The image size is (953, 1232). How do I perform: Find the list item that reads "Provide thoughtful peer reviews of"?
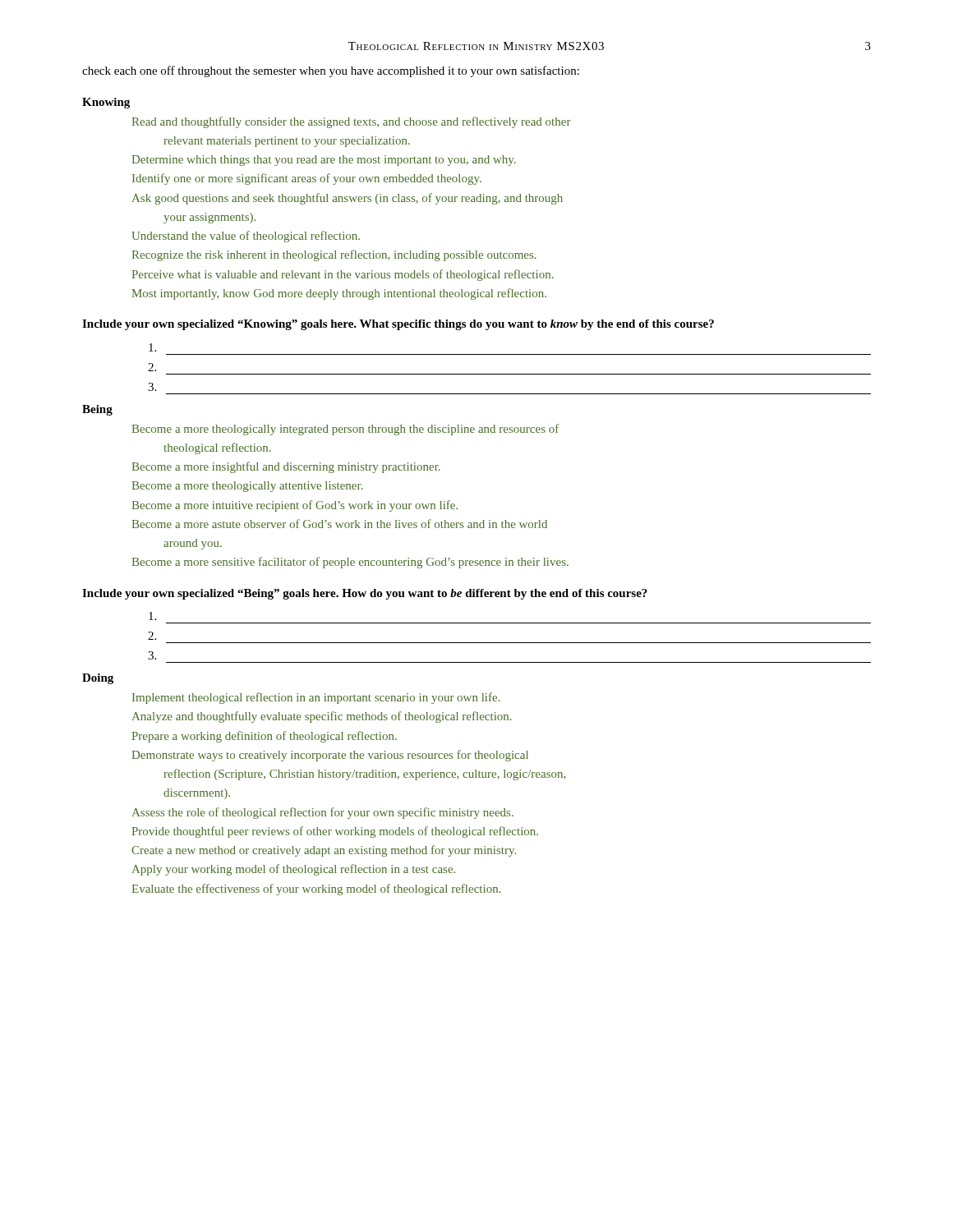pos(335,831)
